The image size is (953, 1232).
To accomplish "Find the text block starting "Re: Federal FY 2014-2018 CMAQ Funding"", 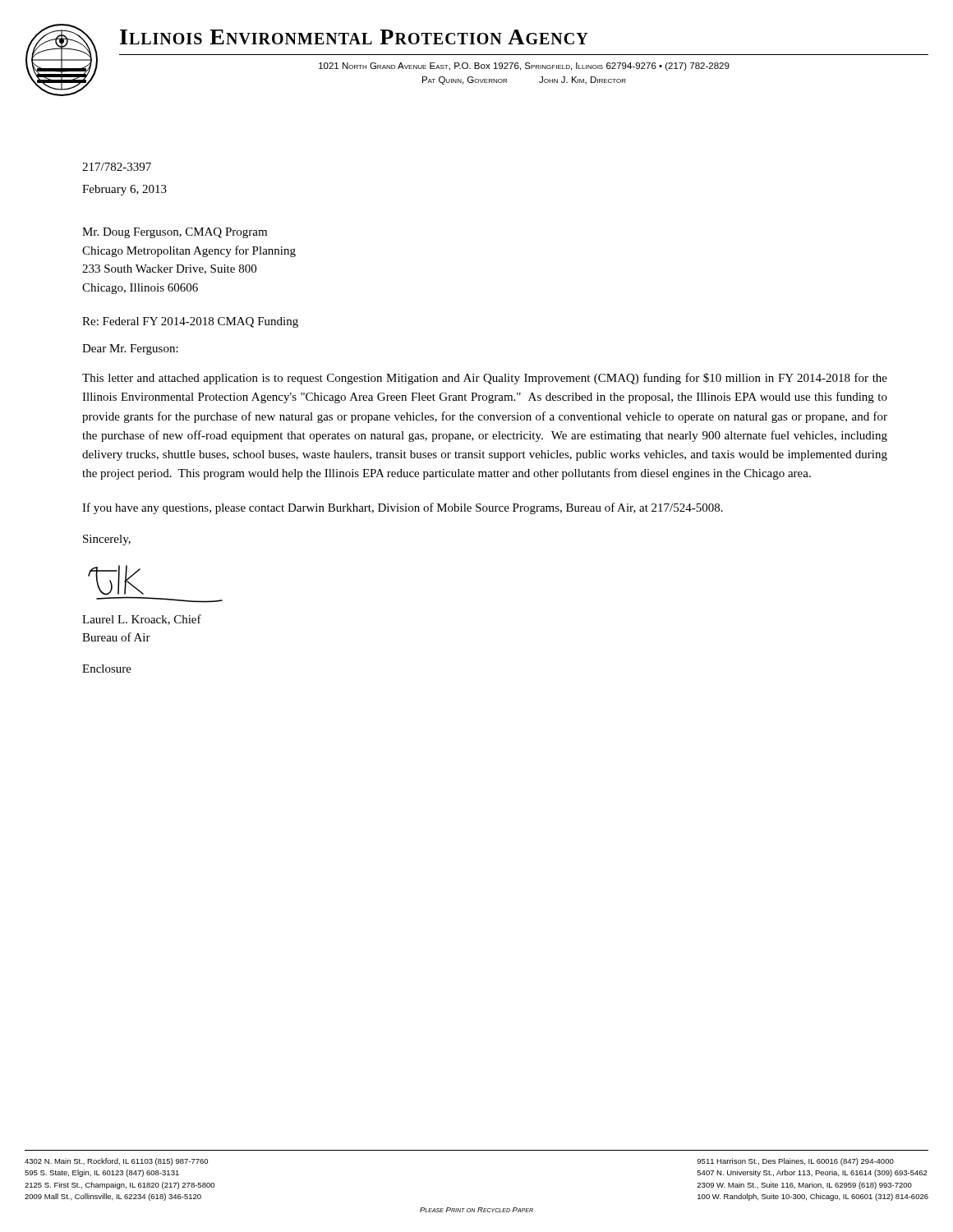I will coord(190,321).
